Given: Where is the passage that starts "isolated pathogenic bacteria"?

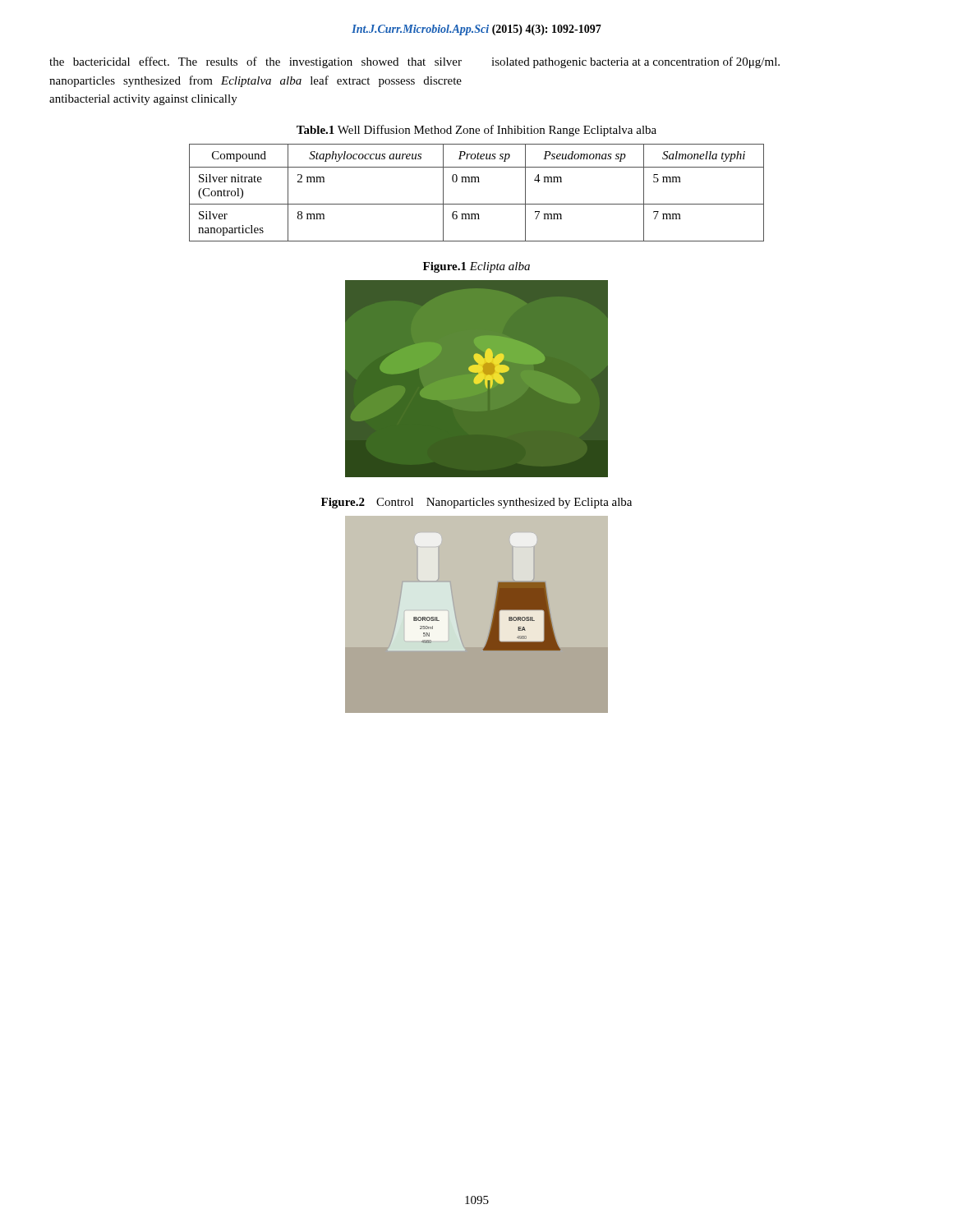Looking at the screenshot, I should coord(636,62).
